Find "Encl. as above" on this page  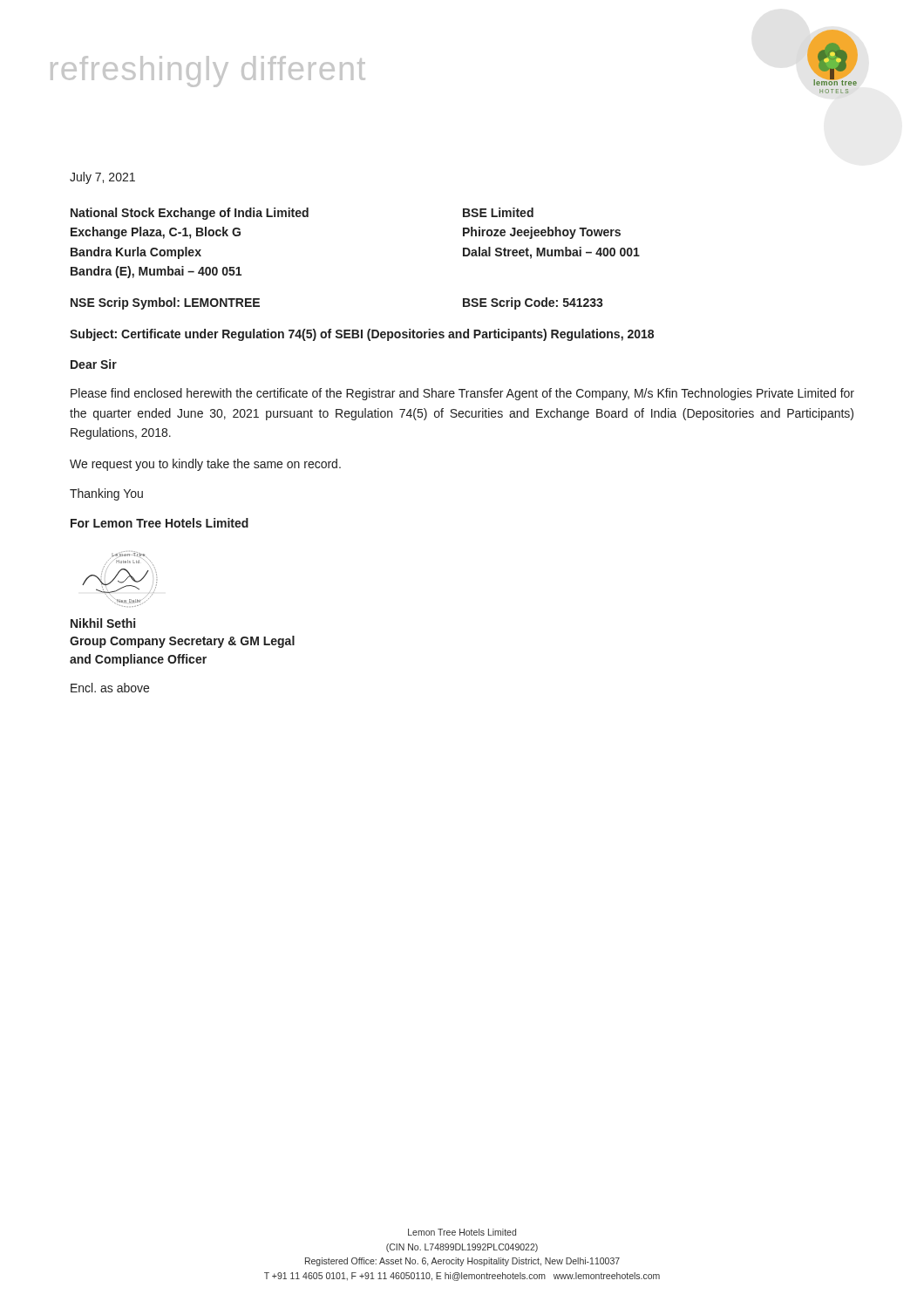110,688
